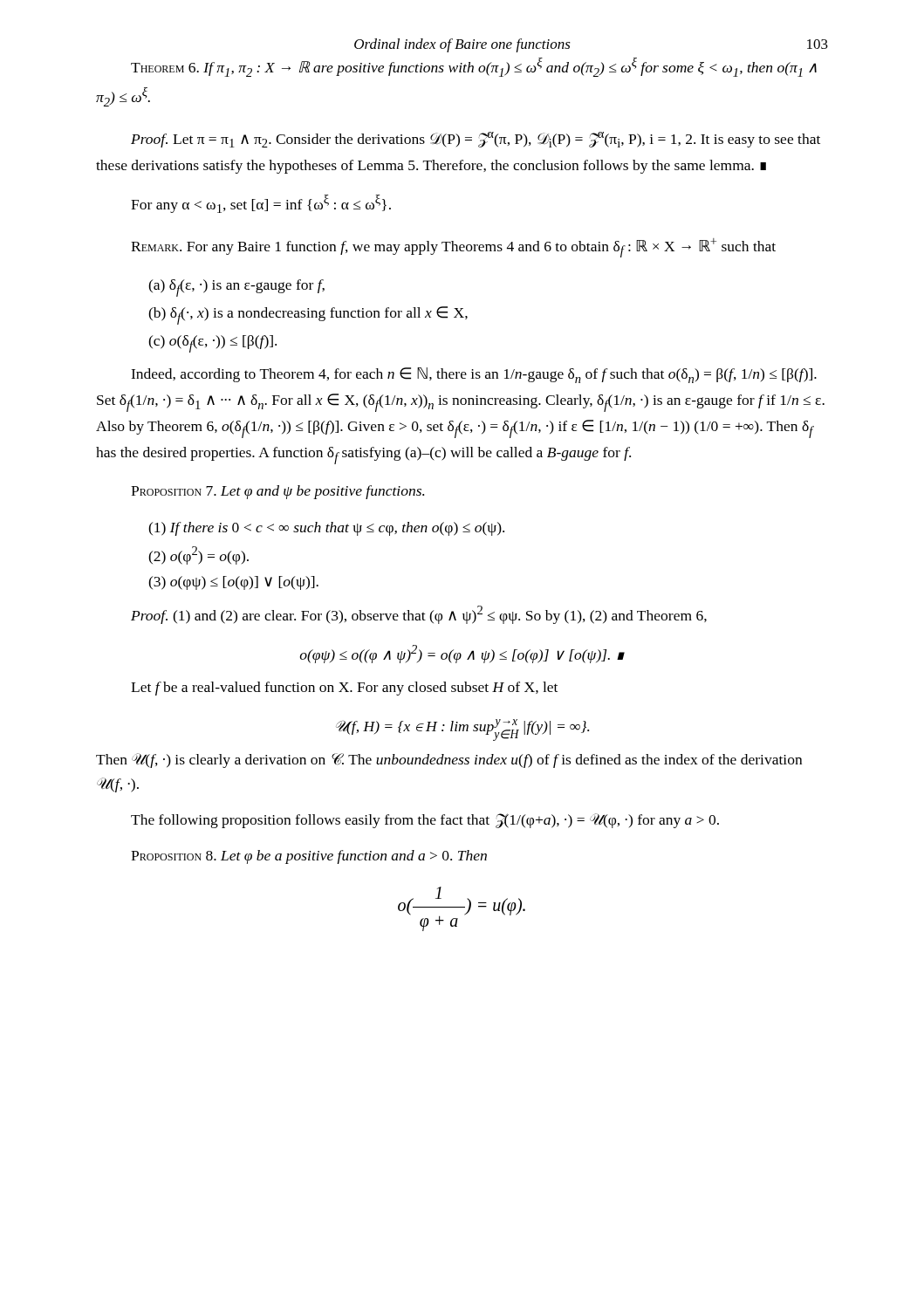The width and height of the screenshot is (924, 1309).
Task: Find the block on this page that starts "(1) If there is 0 < c <"
Action: click(x=327, y=527)
